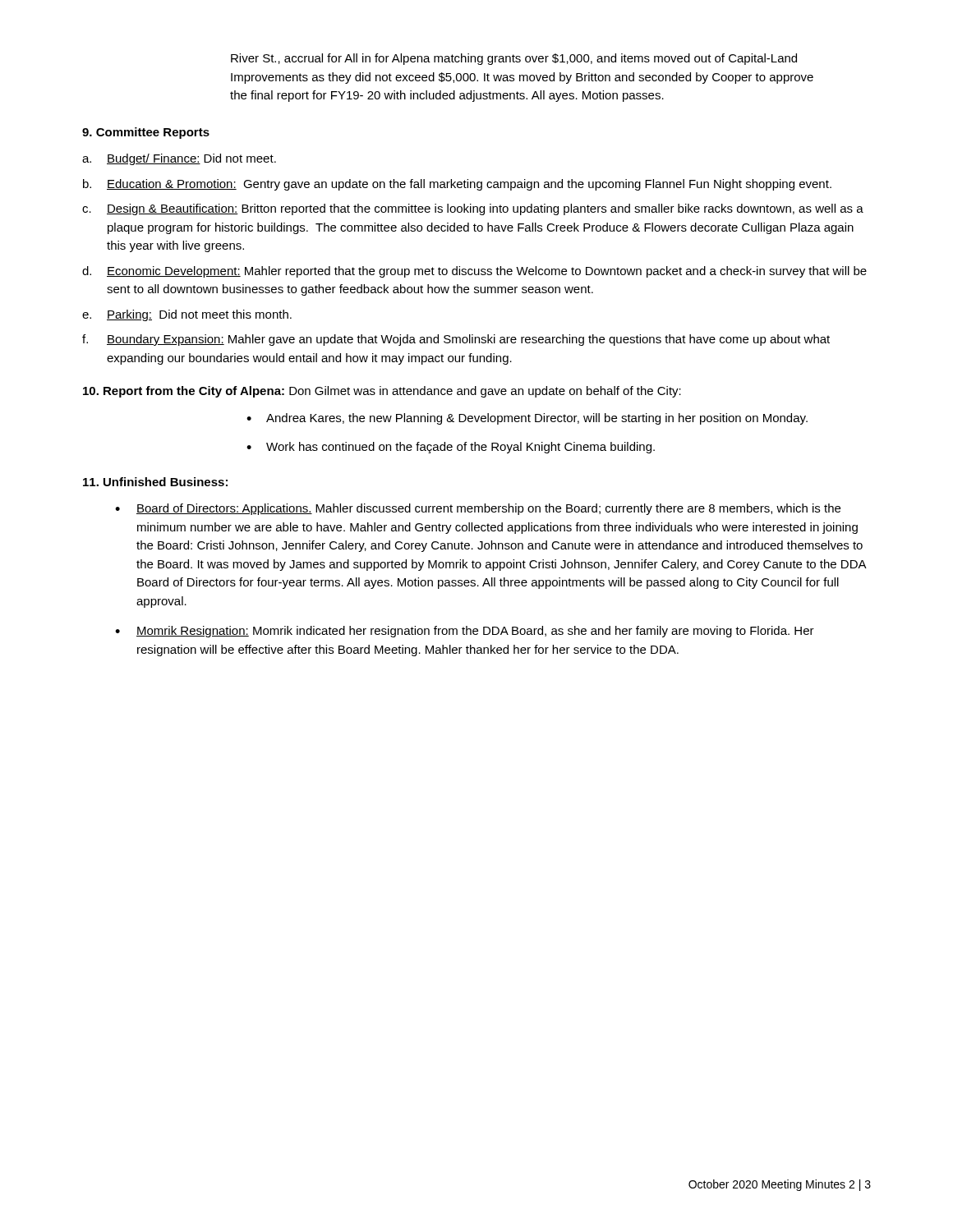Where is the passage that starts "Report from the City of Alpena: Don Gilmet"?
Viewport: 953px width, 1232px height.
382,391
